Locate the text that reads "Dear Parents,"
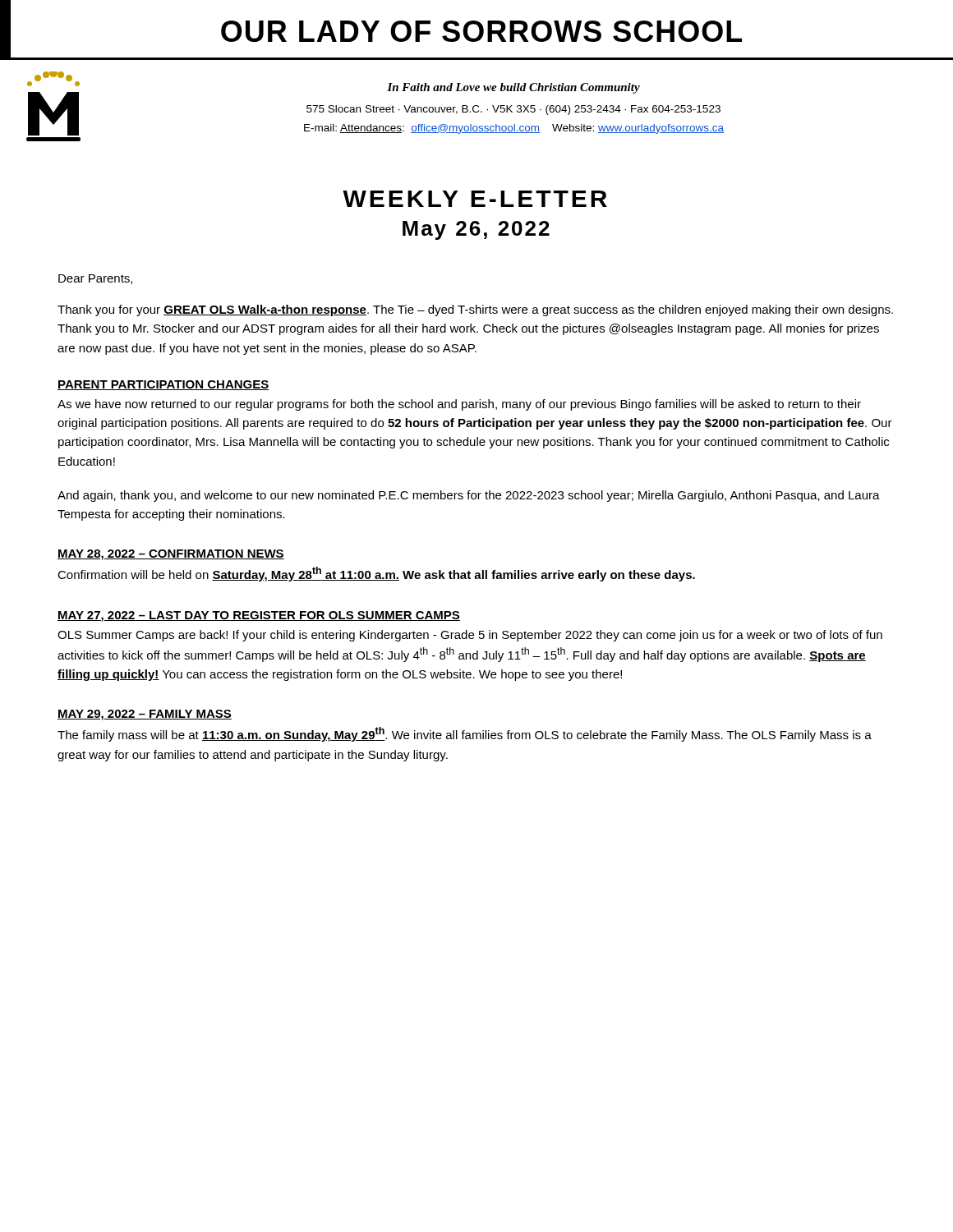The width and height of the screenshot is (953, 1232). [95, 278]
